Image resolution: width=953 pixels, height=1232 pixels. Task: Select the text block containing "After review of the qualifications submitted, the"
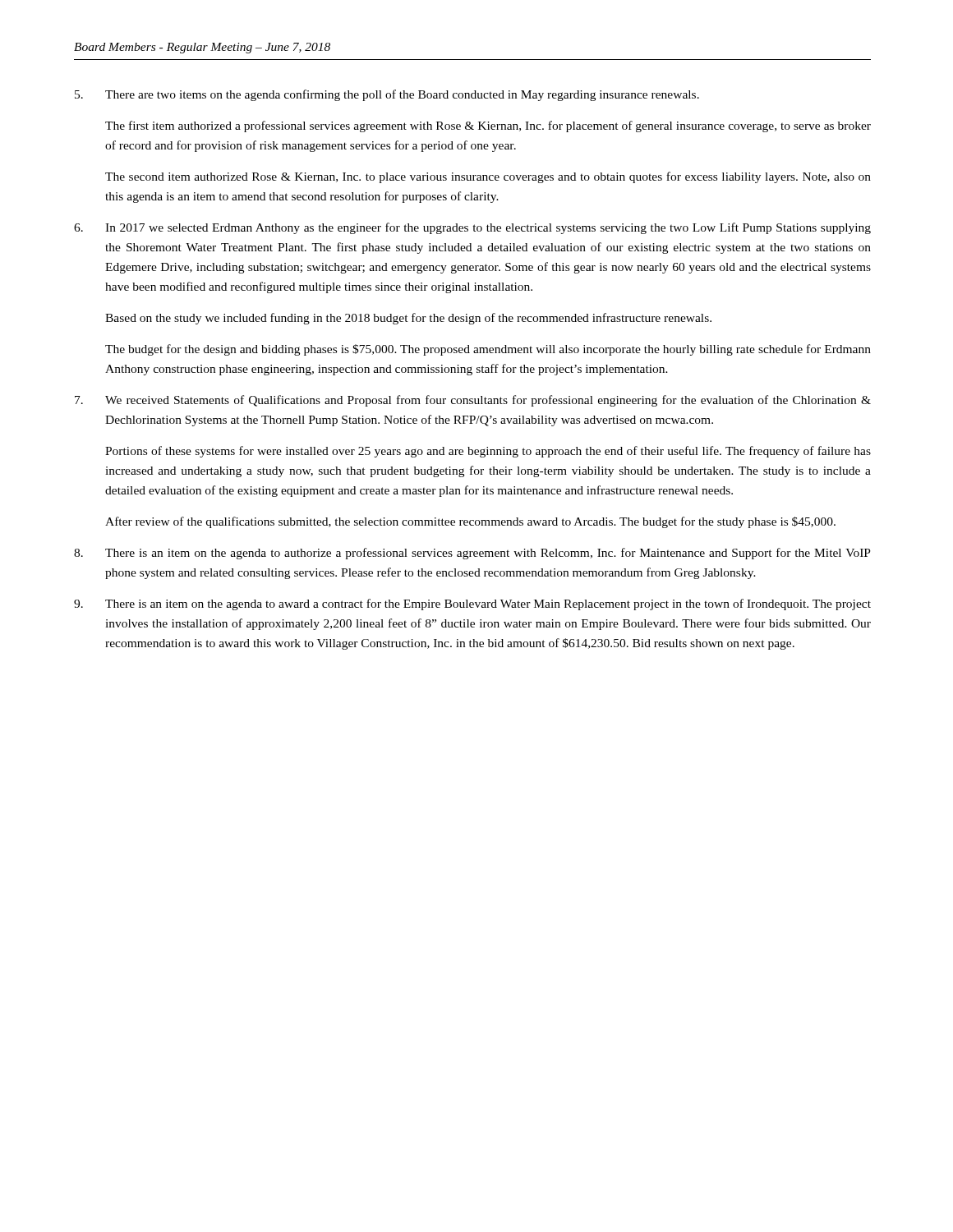(471, 521)
